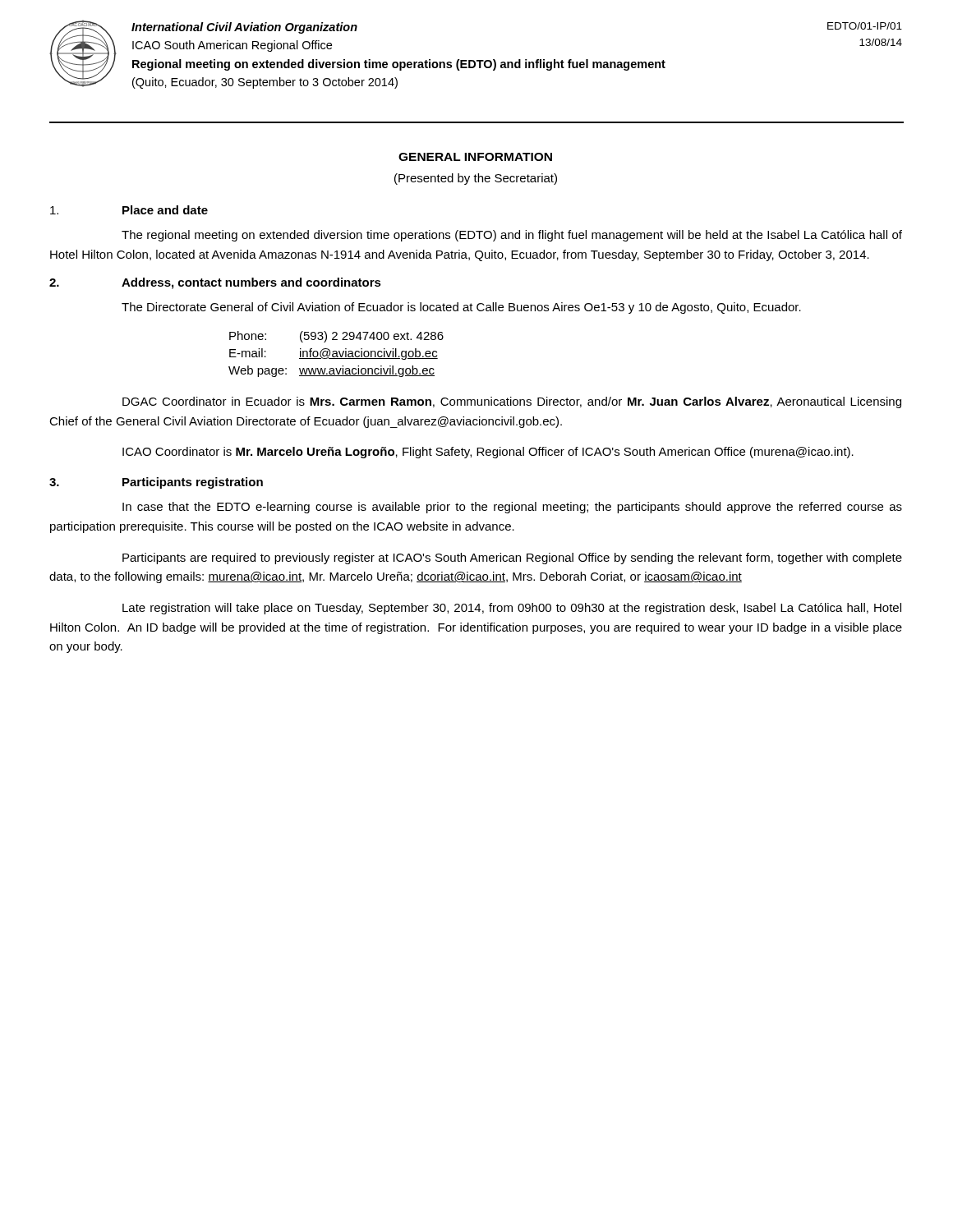
Task: Point to the passage starting "Participants are required to previously"
Action: pos(476,567)
